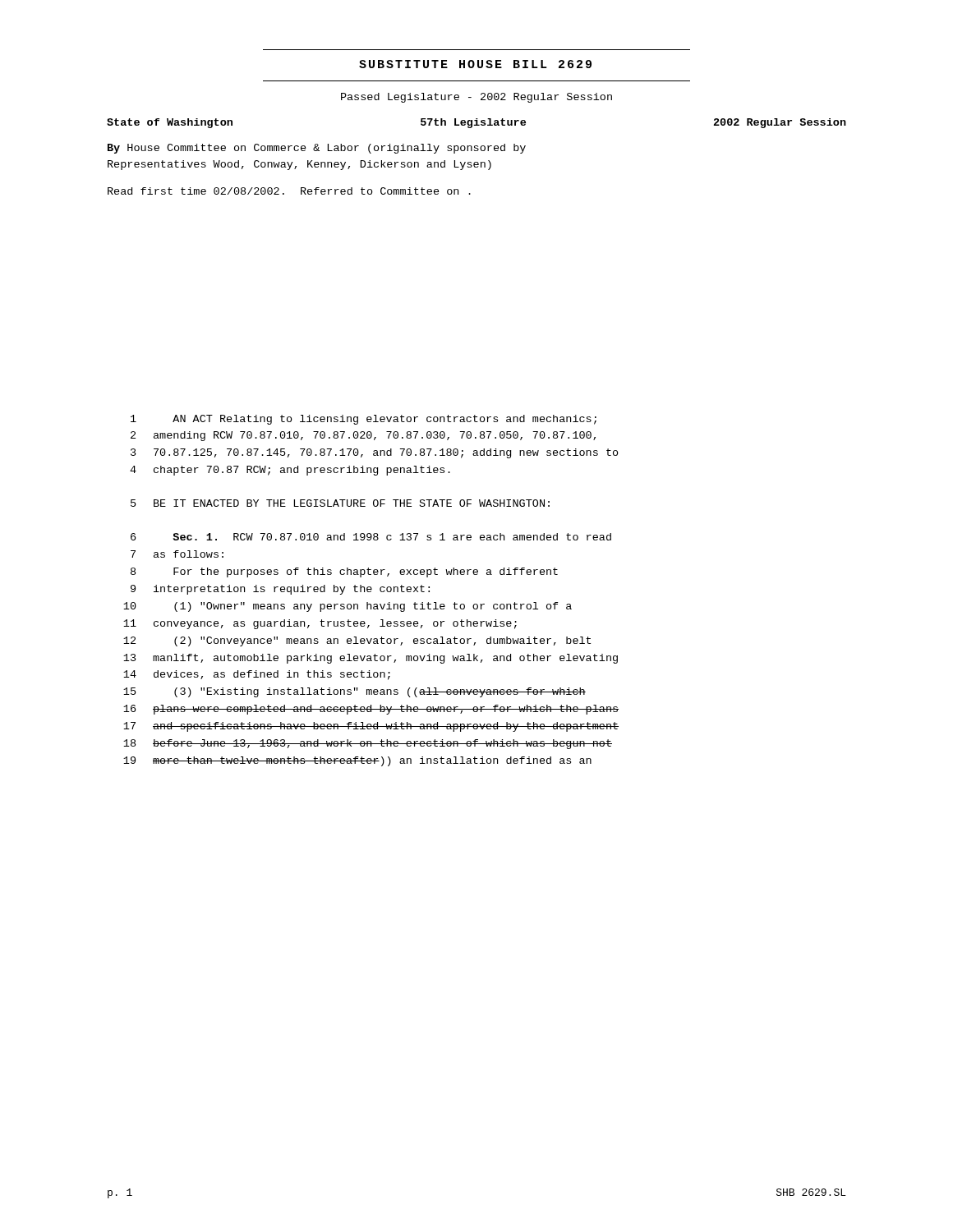Click the passage that begins "State of Washington 57th Legislature"
The width and height of the screenshot is (953, 1232).
click(x=476, y=123)
